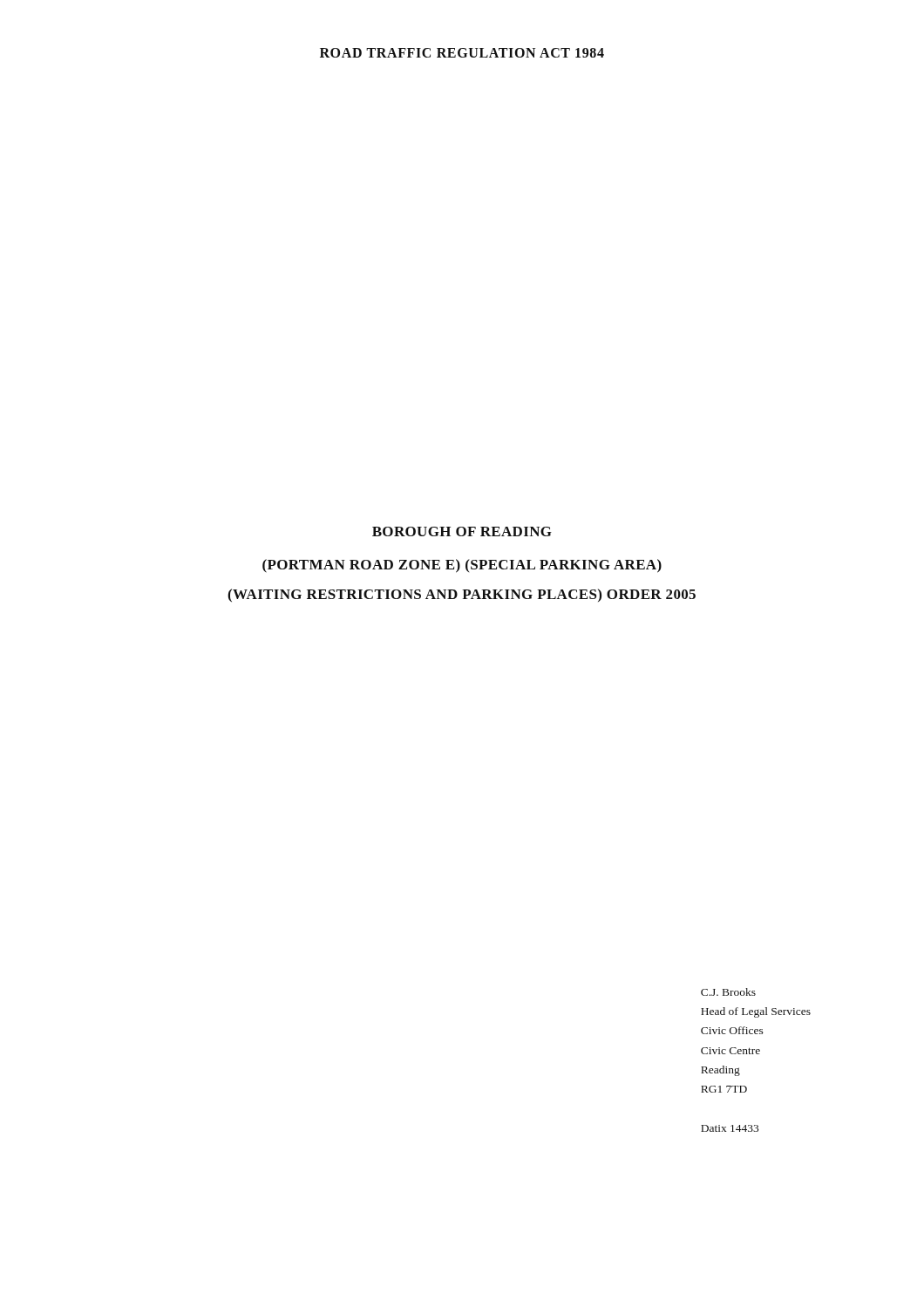Click the passage that begins "C.J. Brooks Head of Legal Services Civic"
The height and width of the screenshot is (1308, 924).
point(756,1060)
